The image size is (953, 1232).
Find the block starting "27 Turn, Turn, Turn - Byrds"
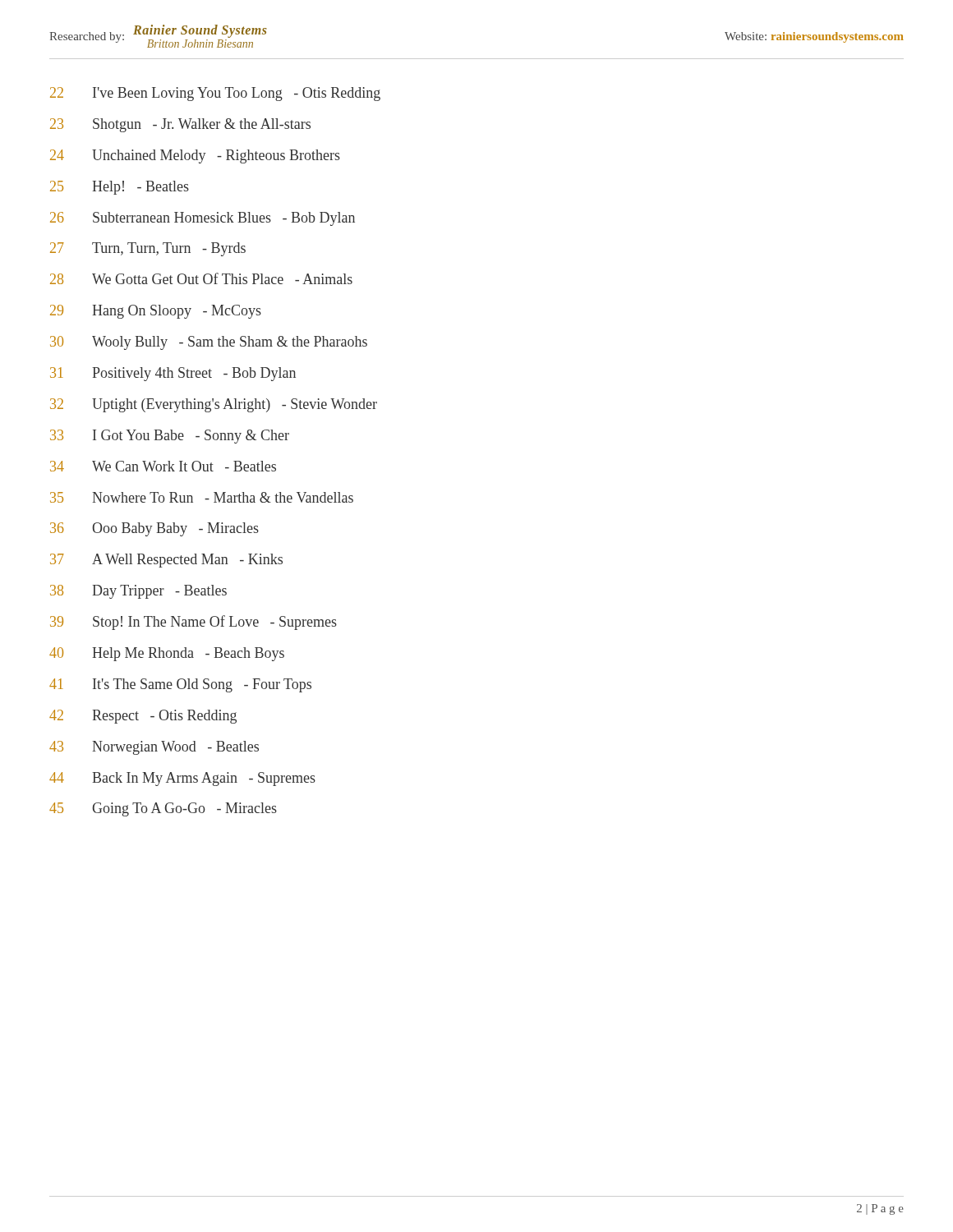[x=148, y=249]
